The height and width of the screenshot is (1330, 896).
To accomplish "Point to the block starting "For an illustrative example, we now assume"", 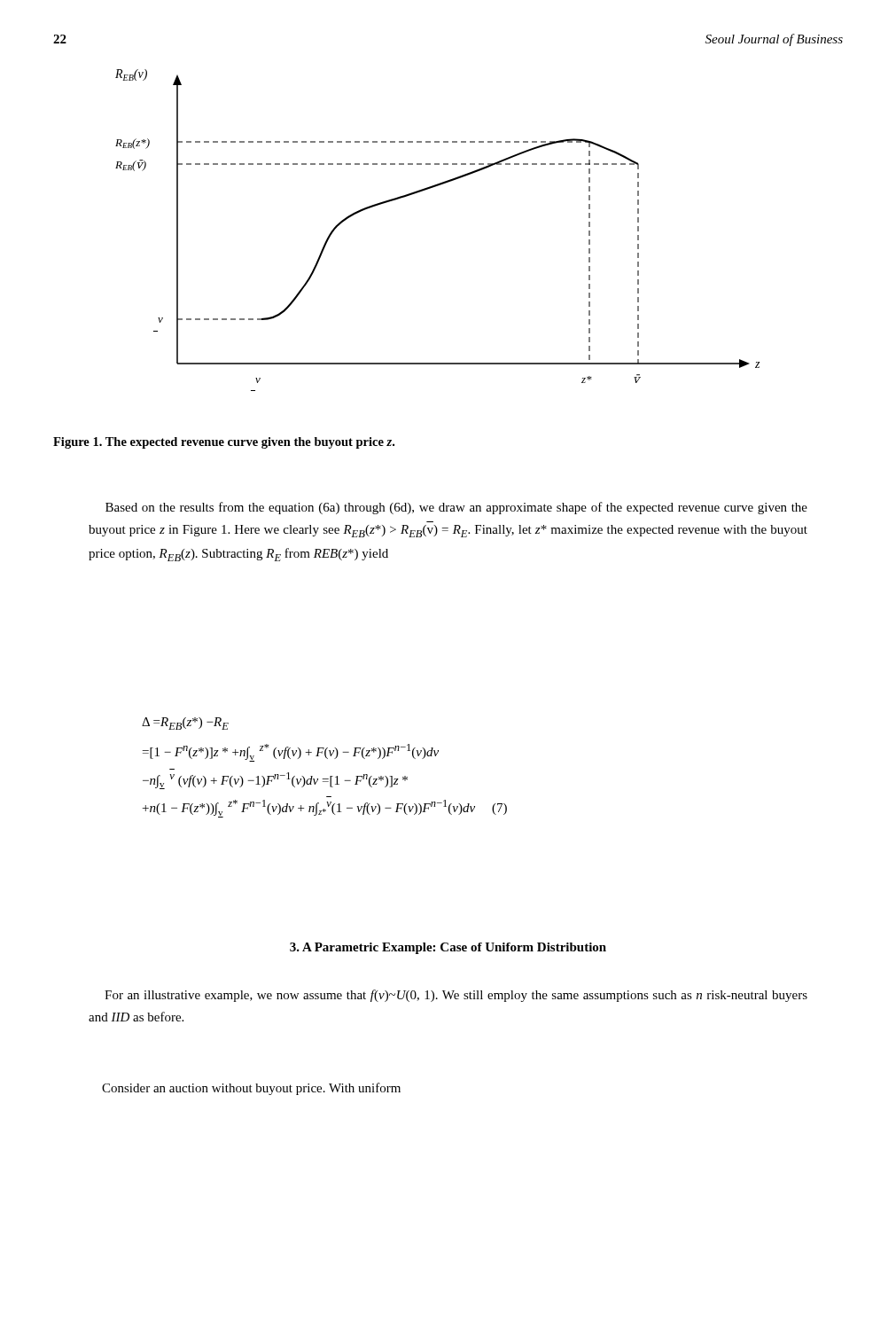I will pos(448,1006).
